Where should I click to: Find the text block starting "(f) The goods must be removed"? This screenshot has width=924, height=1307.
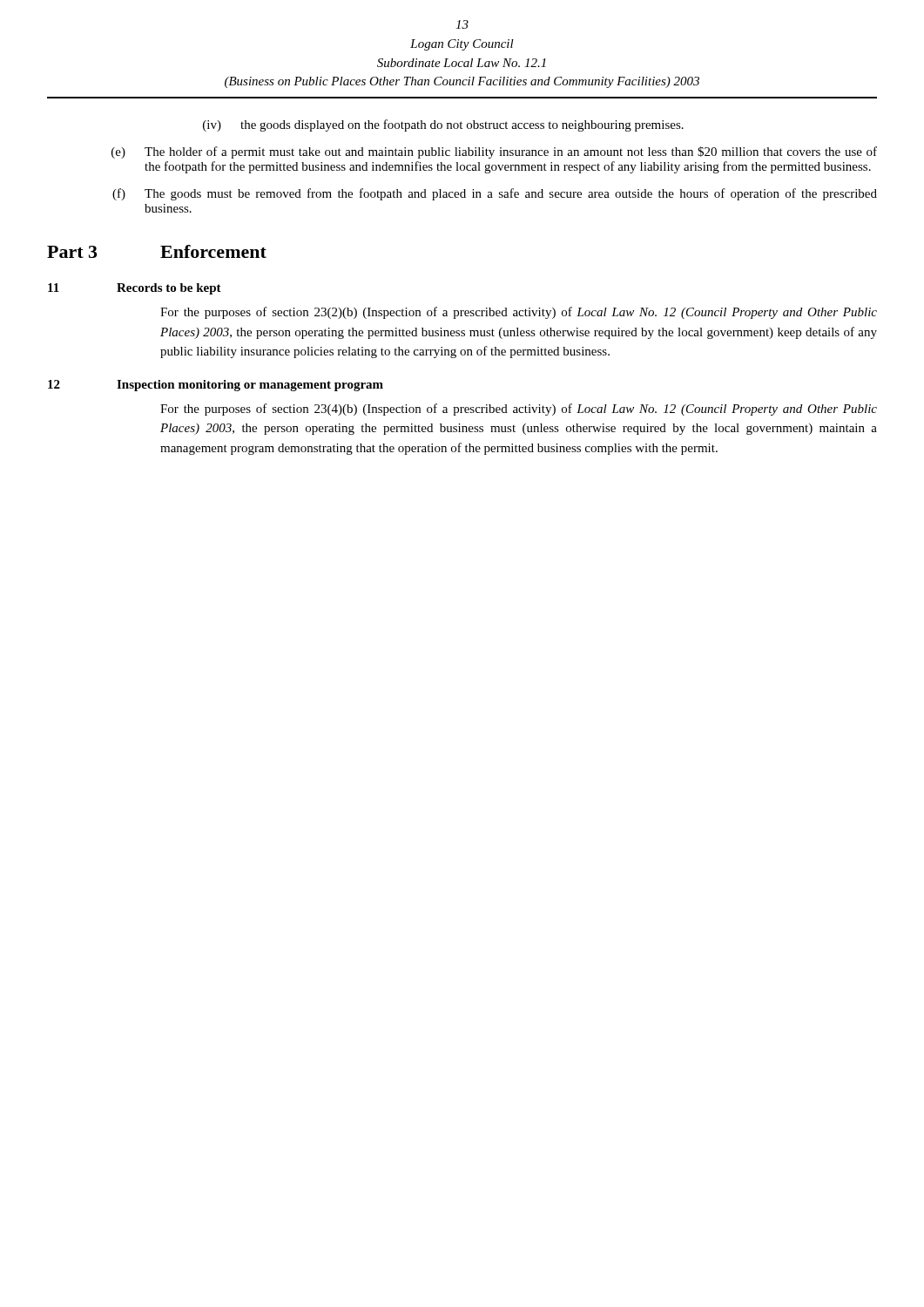coord(462,201)
